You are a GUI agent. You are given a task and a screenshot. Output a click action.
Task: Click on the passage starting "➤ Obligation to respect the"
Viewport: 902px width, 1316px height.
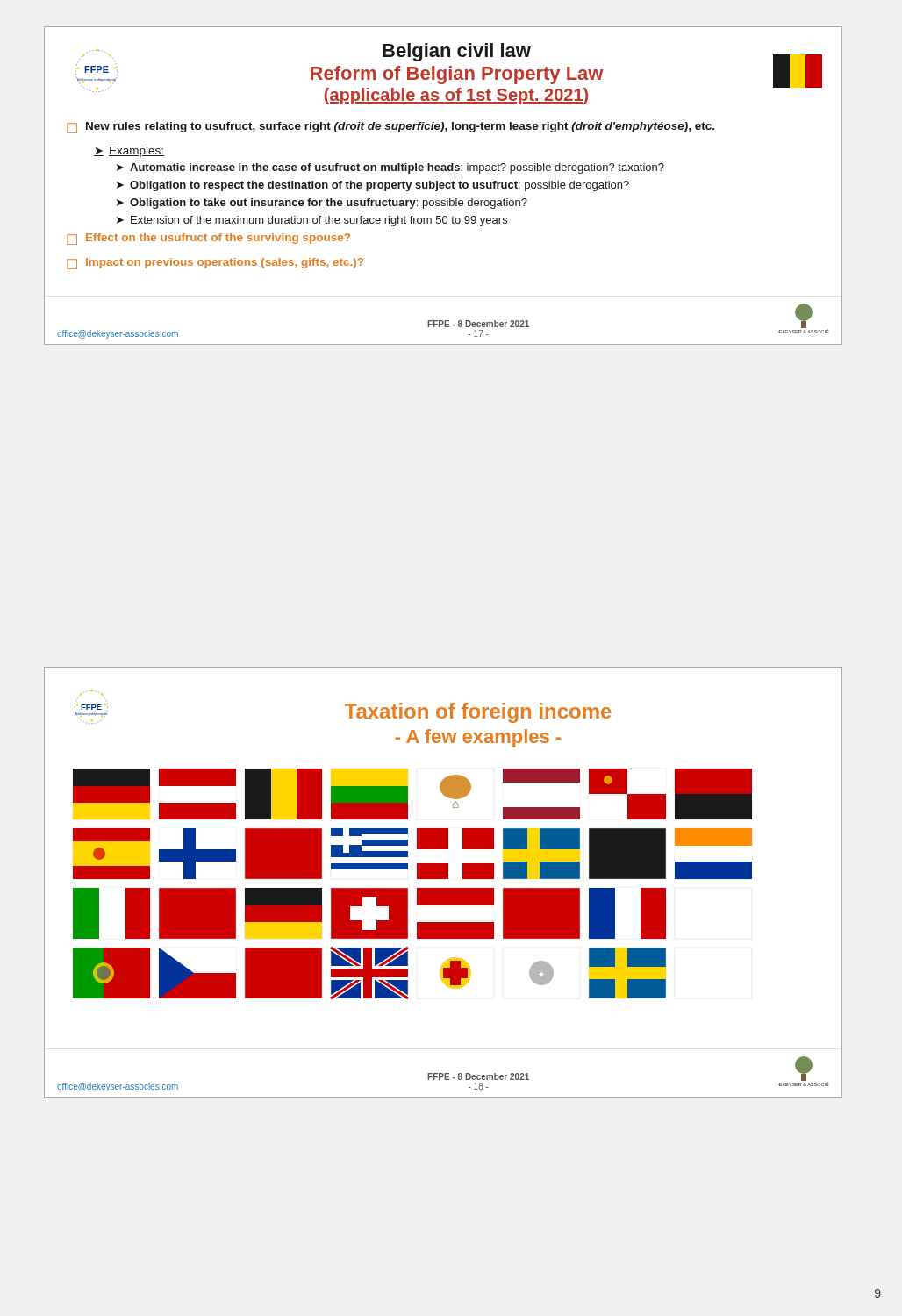[x=372, y=185]
